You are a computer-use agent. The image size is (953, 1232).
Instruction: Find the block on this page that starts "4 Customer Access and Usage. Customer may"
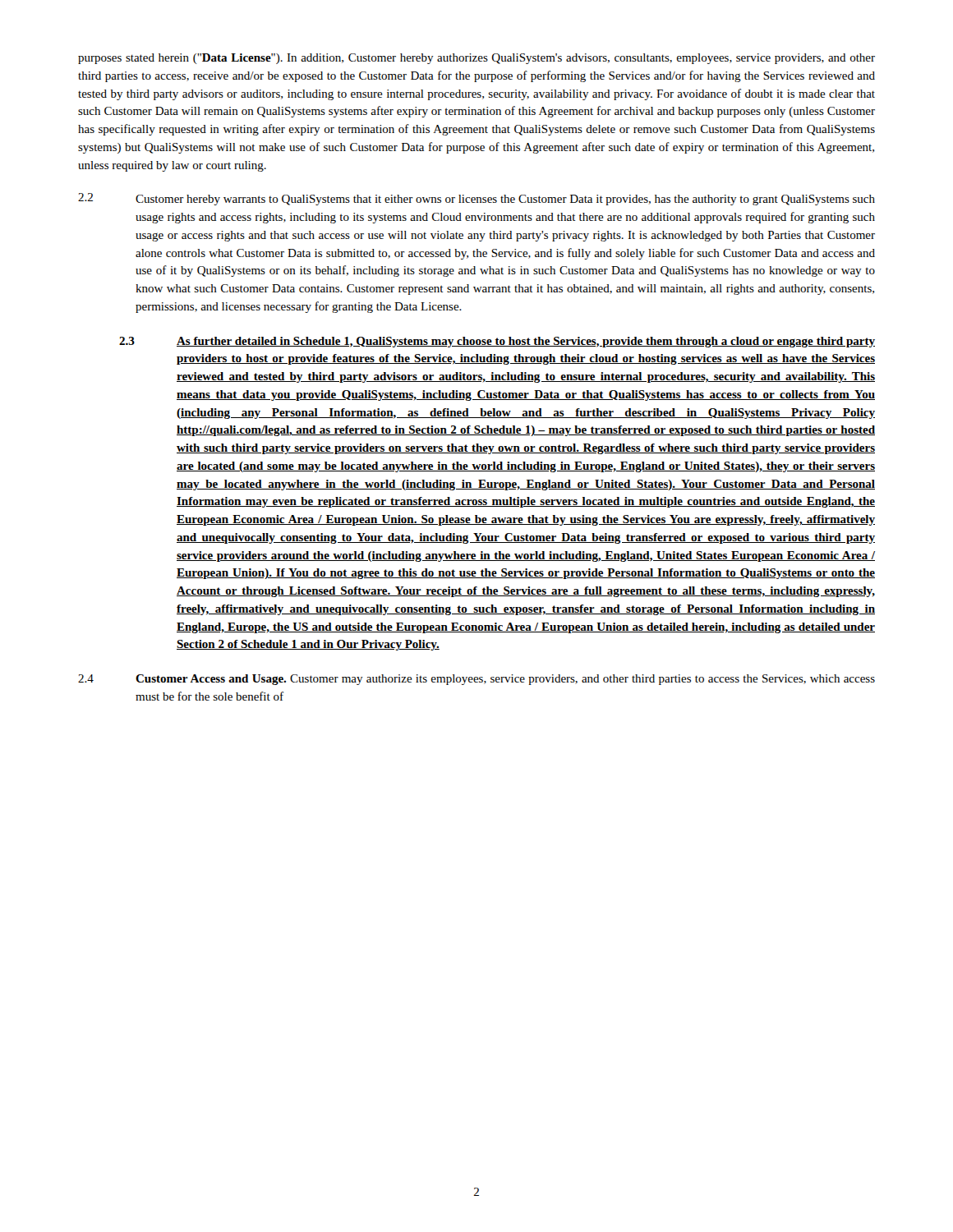(x=476, y=688)
